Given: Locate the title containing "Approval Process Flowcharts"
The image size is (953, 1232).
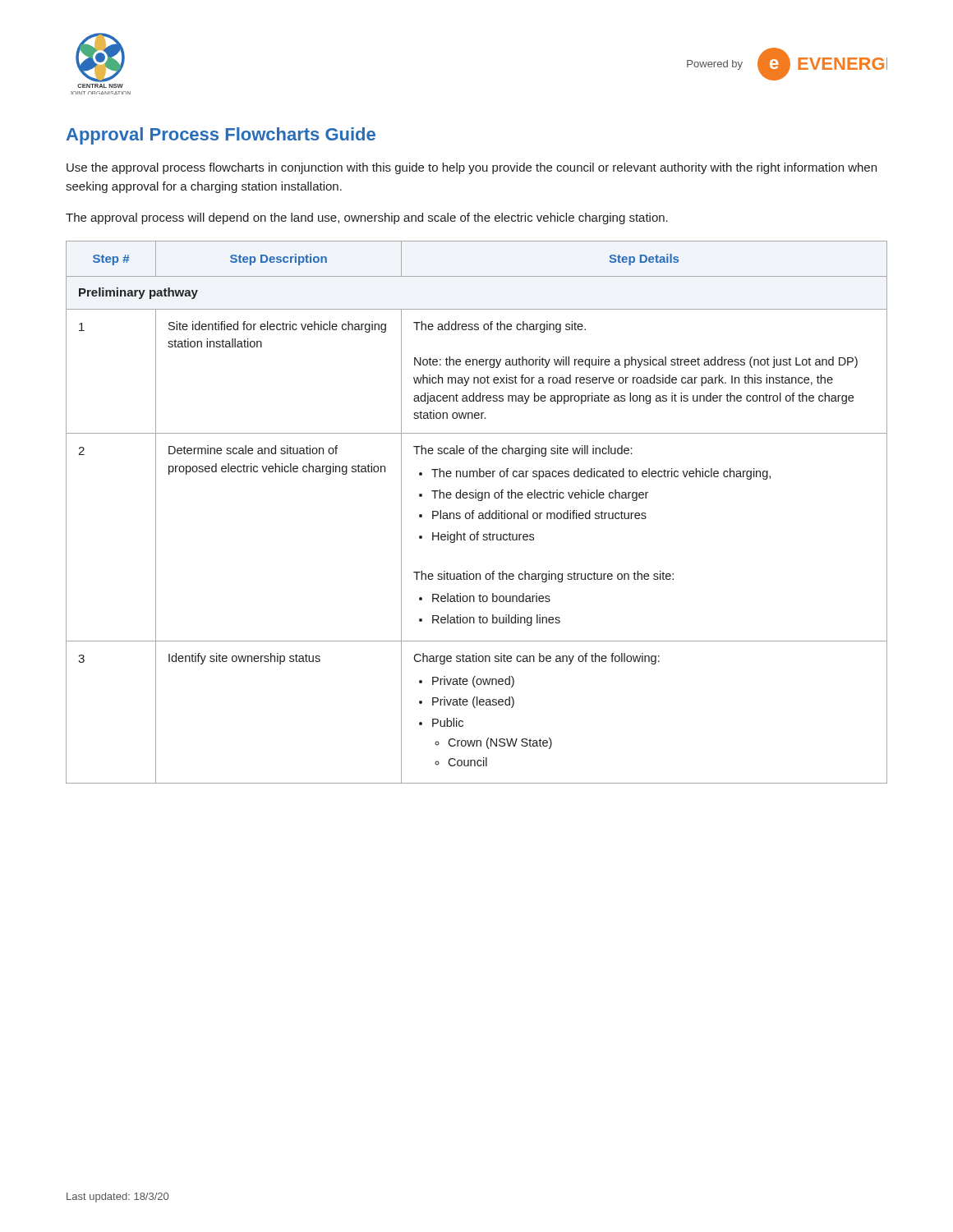Looking at the screenshot, I should (221, 134).
